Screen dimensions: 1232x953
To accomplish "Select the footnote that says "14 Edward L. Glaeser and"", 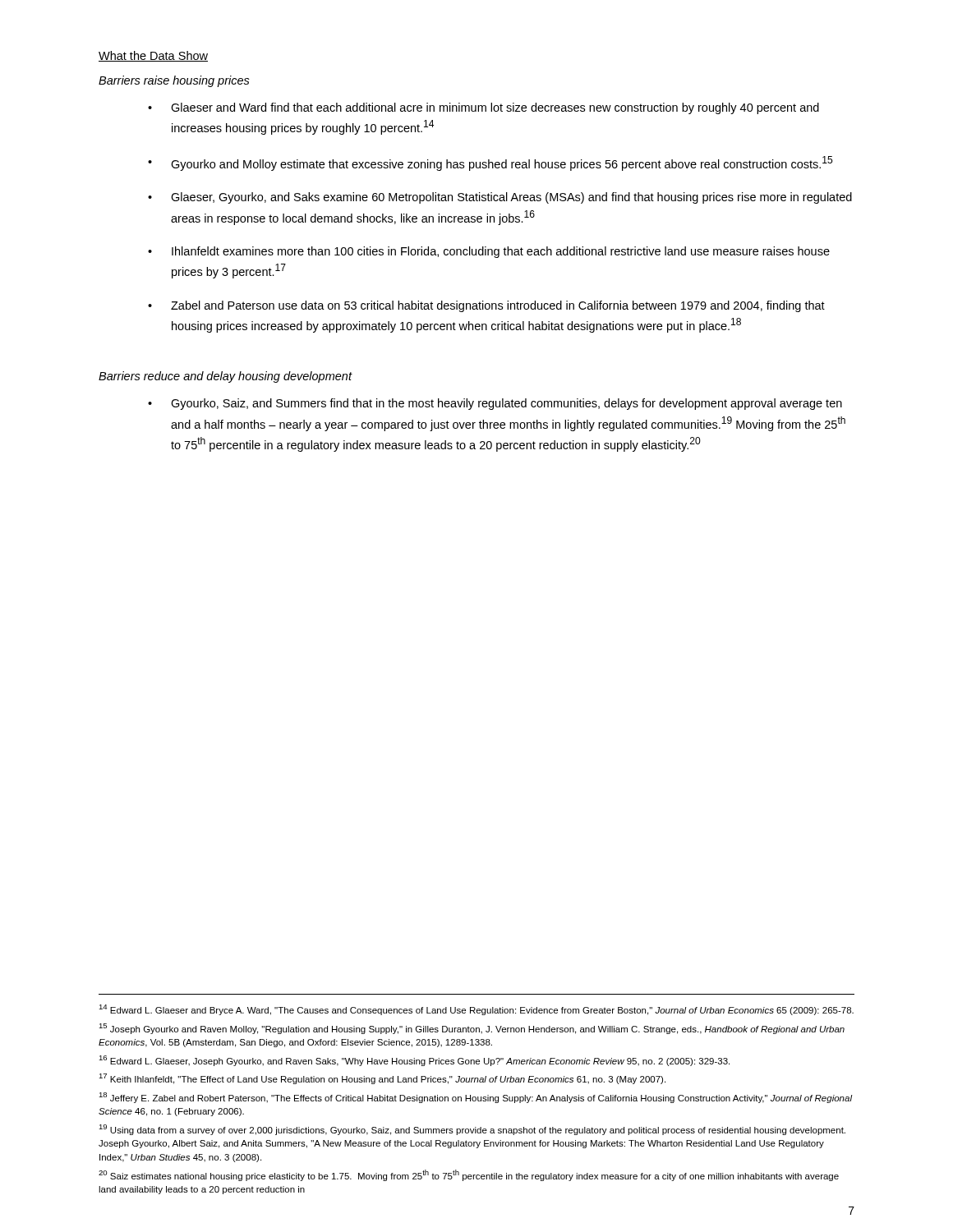I will pyautogui.click(x=476, y=1009).
